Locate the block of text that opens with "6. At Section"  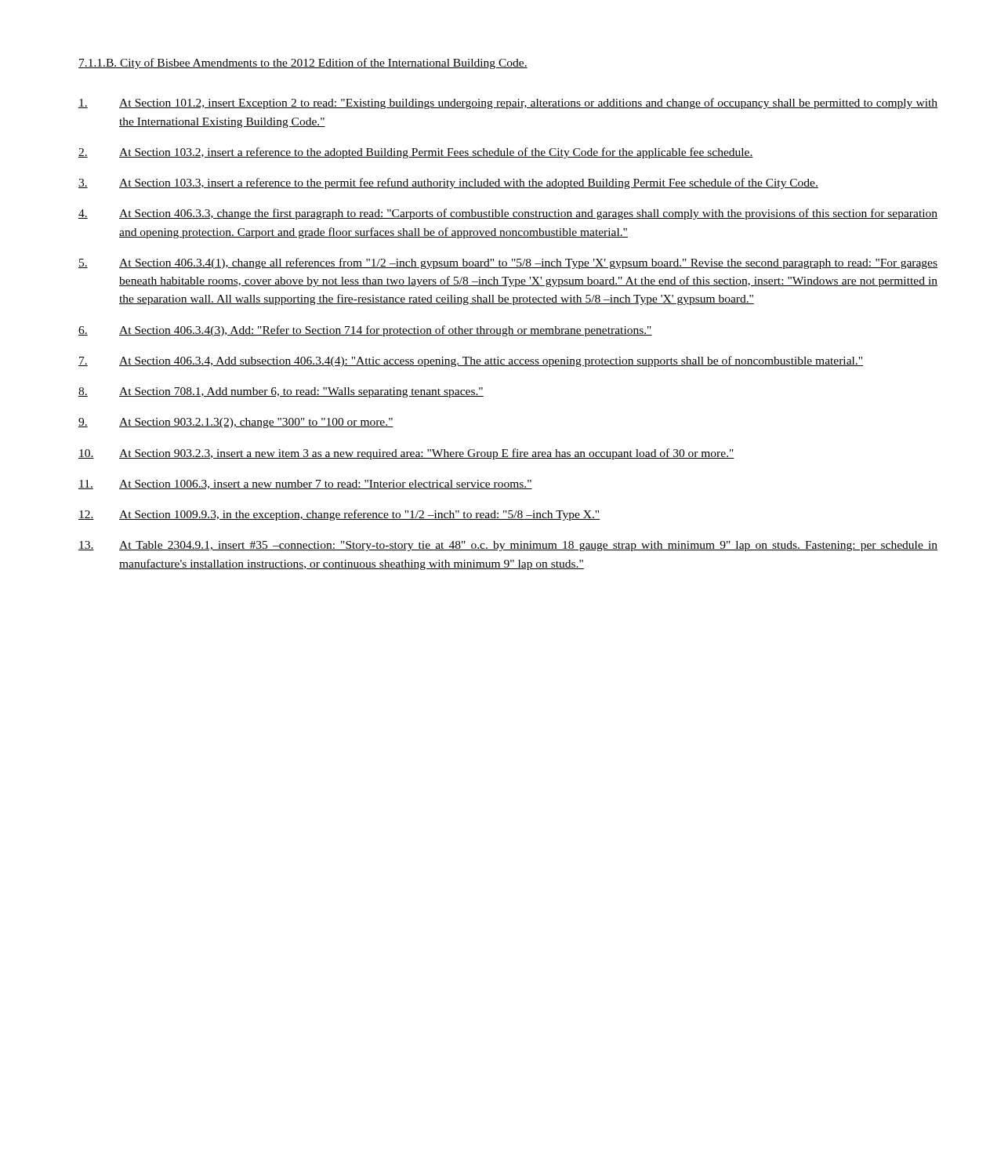[508, 329]
